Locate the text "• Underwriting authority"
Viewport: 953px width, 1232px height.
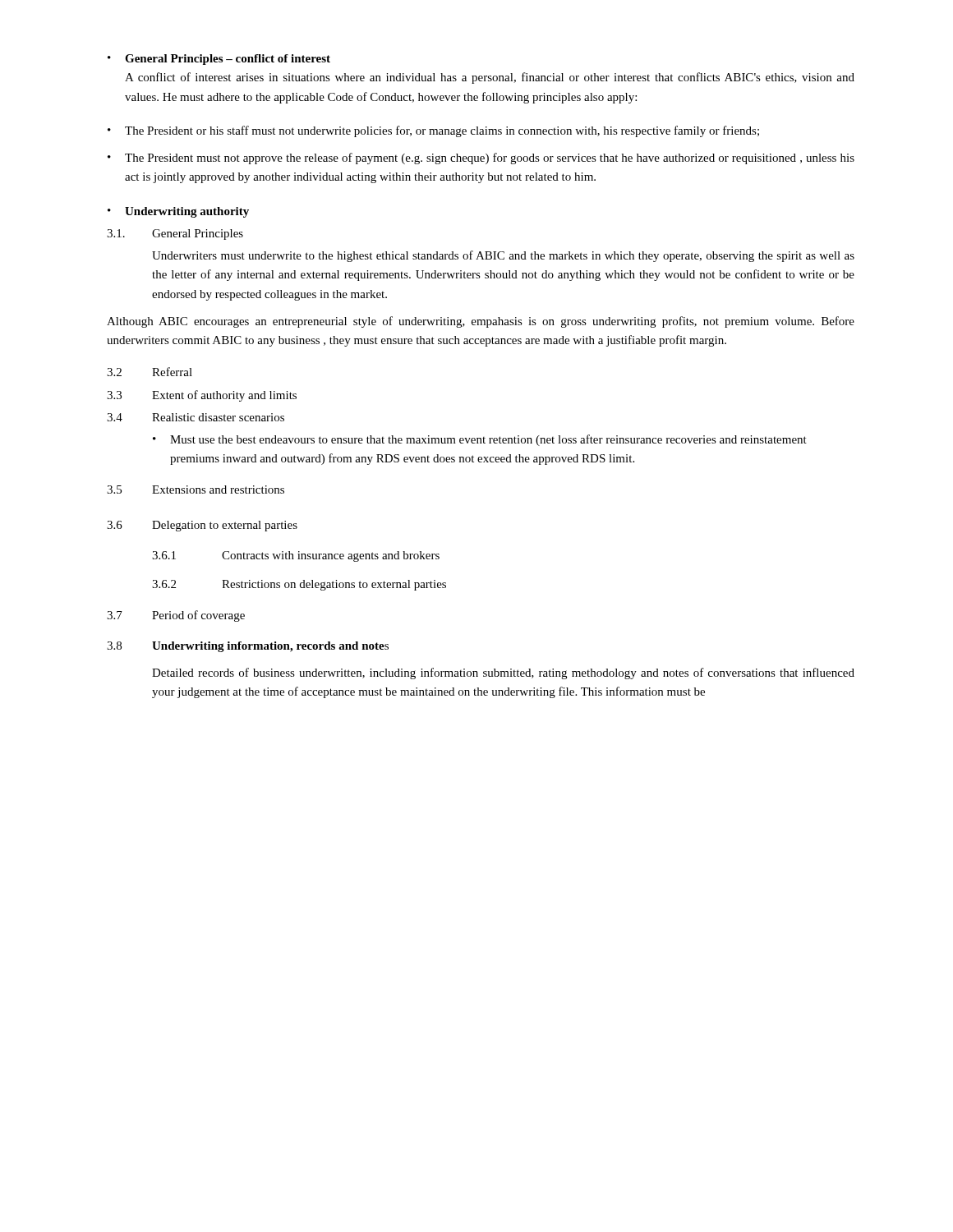click(x=178, y=212)
